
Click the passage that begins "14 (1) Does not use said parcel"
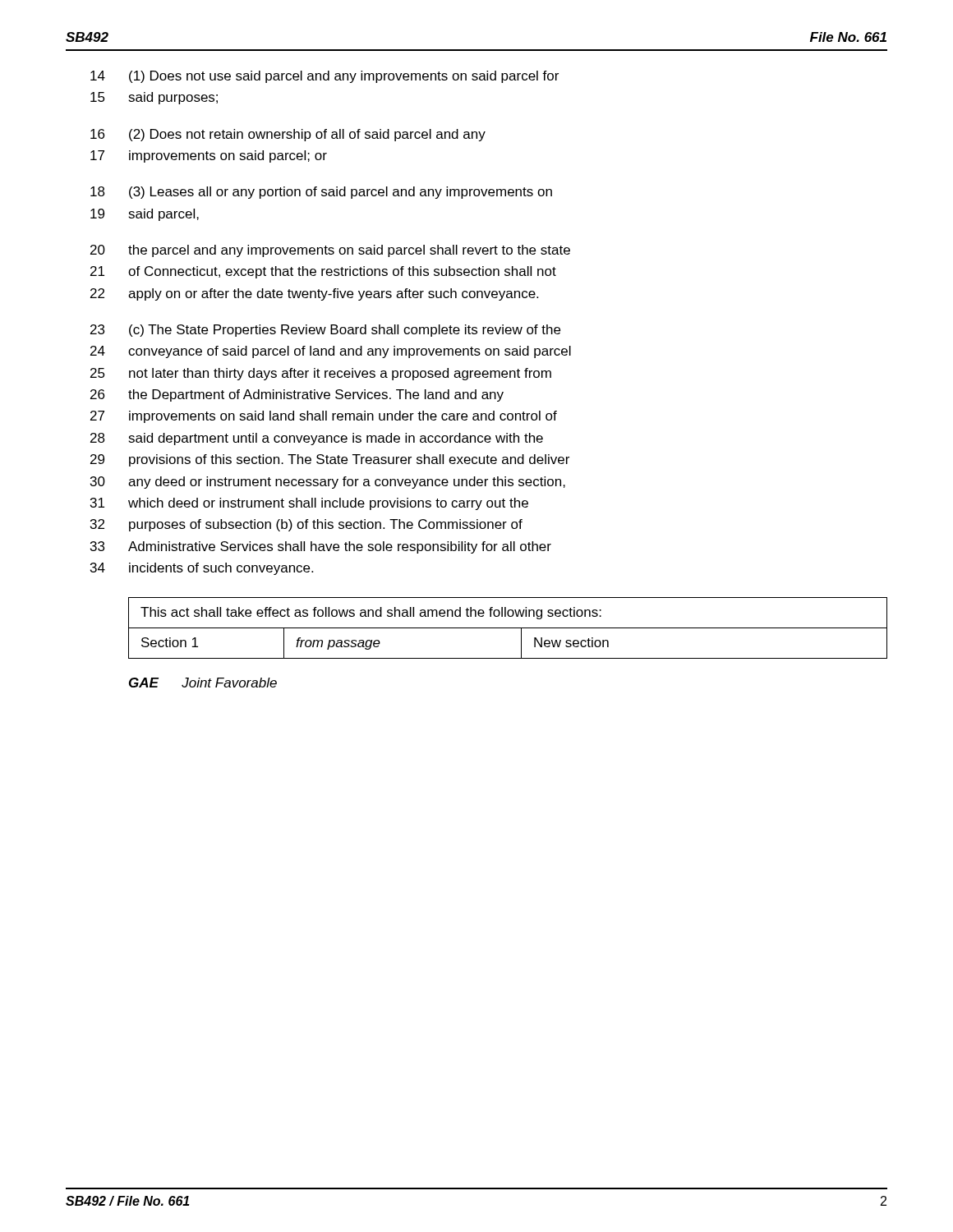pos(476,87)
